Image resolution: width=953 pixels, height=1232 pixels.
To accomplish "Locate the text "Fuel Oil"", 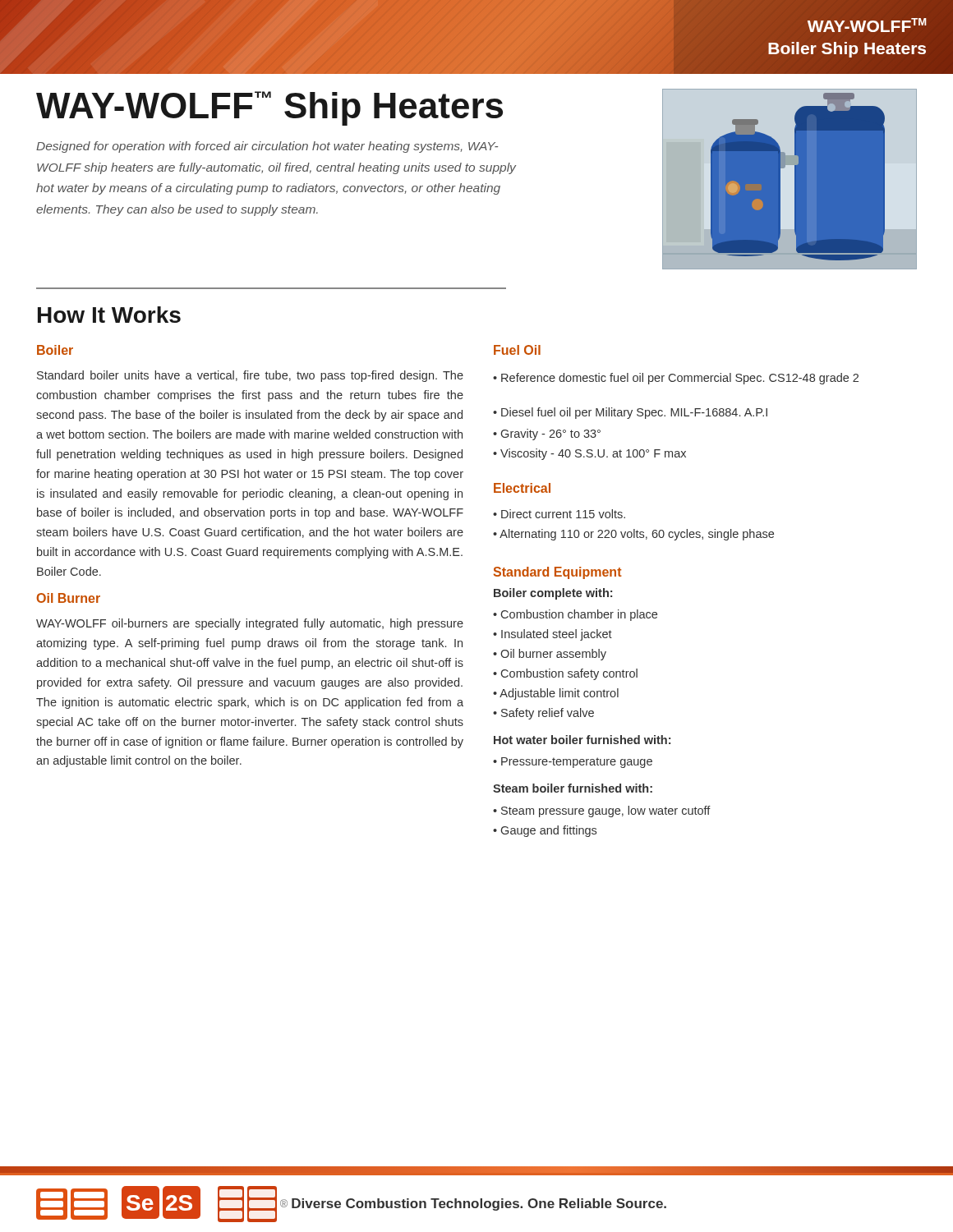I will pyautogui.click(x=517, y=351).
